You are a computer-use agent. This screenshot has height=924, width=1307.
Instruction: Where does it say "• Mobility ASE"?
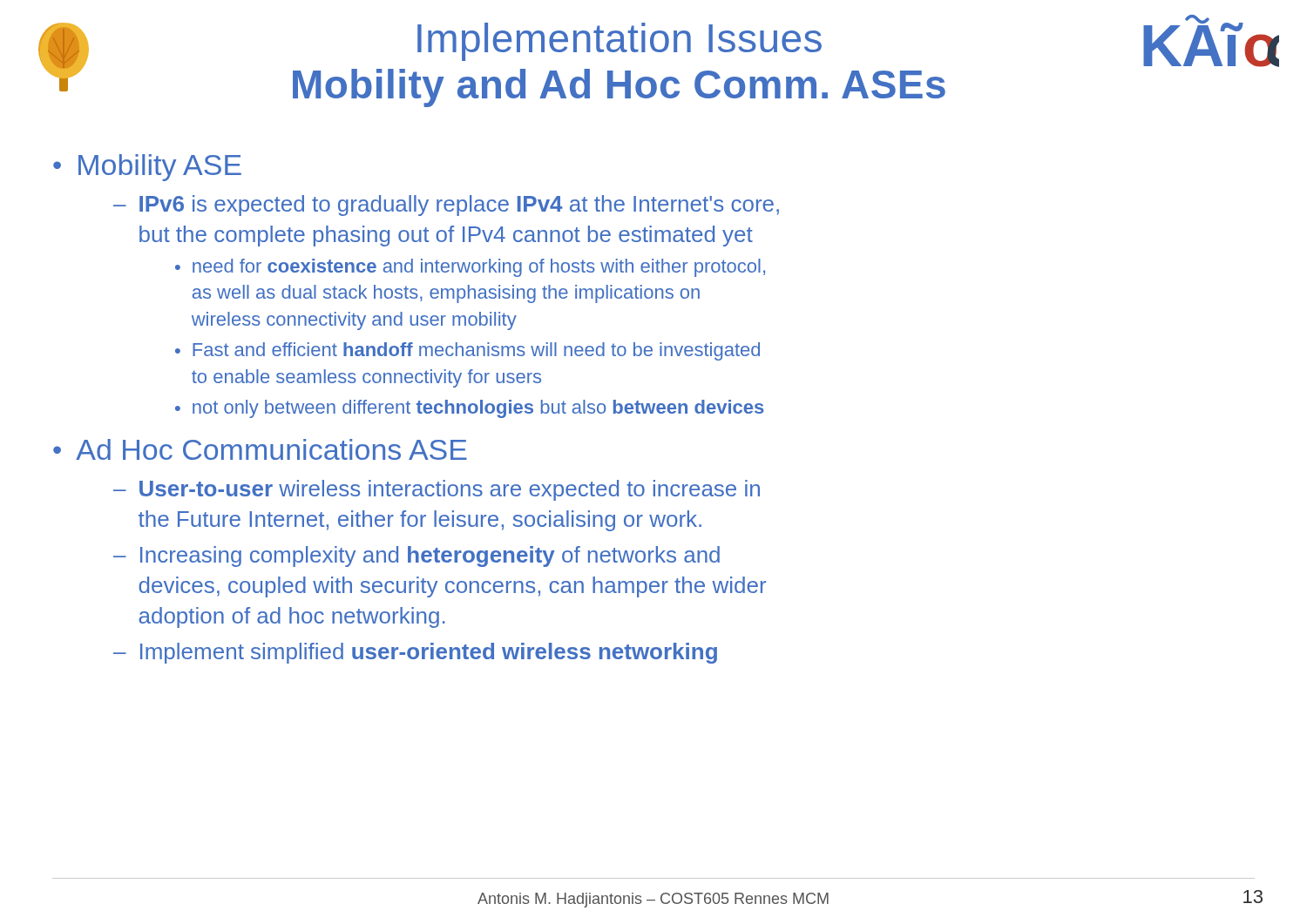pos(147,165)
